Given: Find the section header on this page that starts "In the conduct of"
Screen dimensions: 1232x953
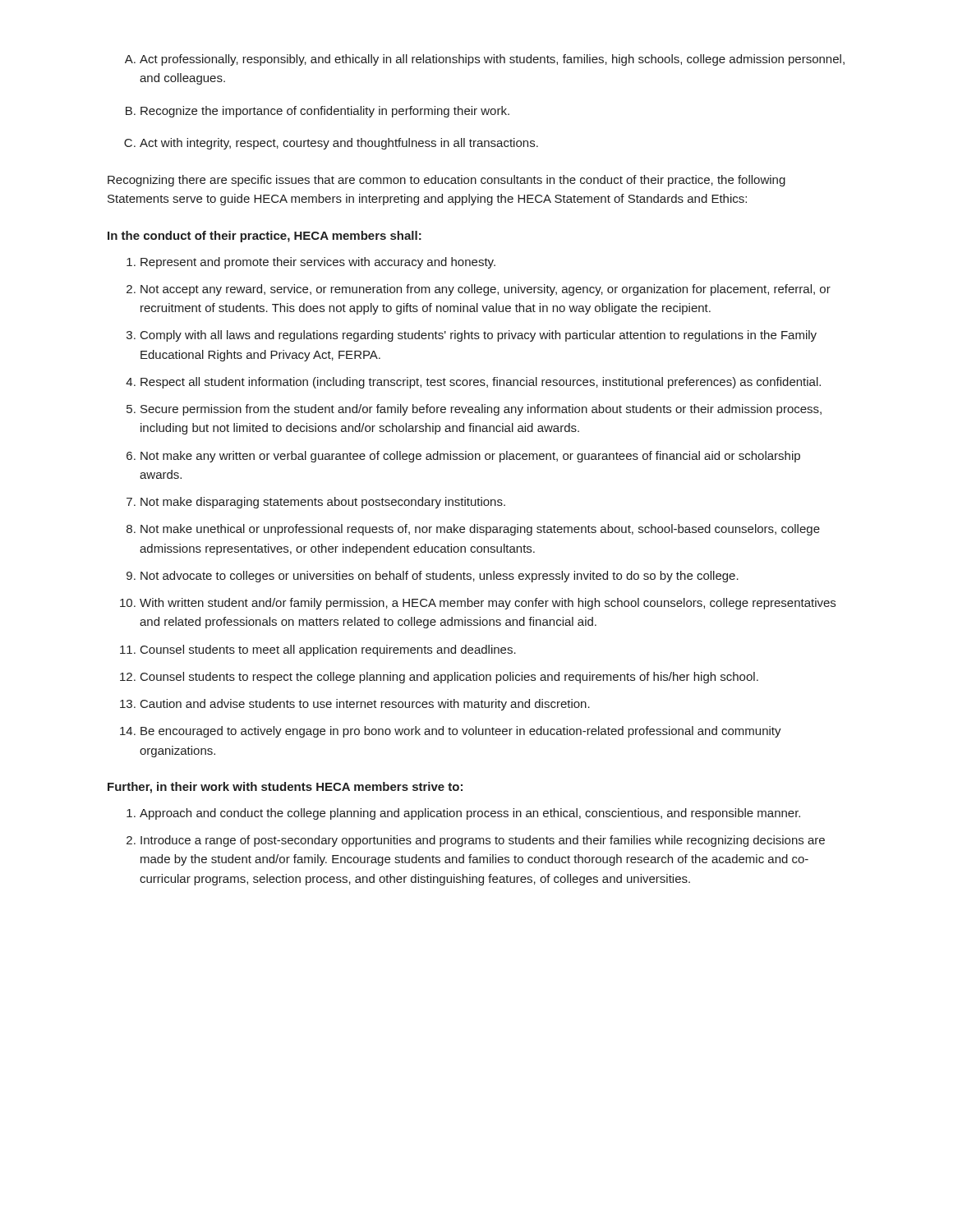Looking at the screenshot, I should click(264, 235).
